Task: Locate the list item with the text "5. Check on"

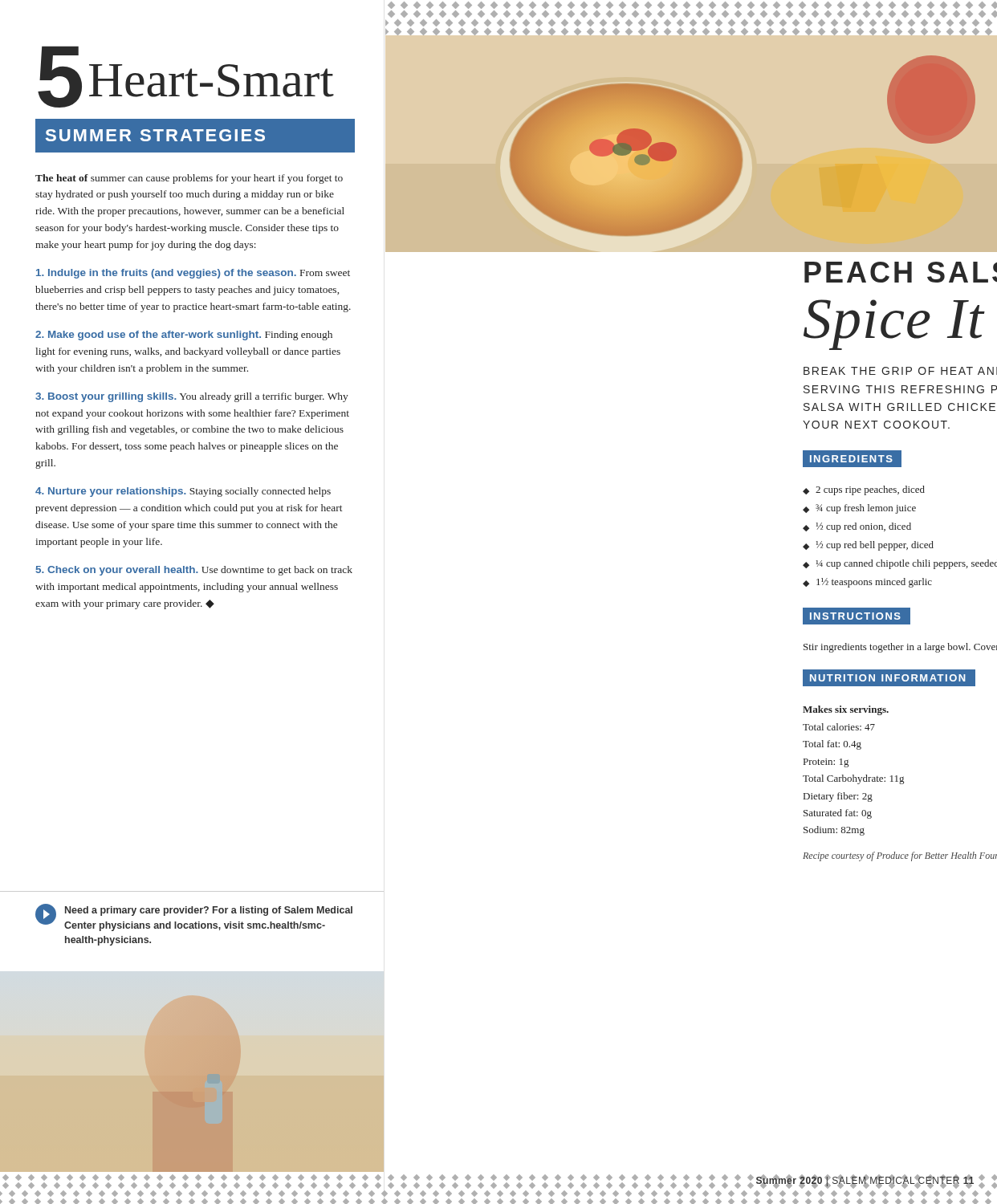Action: tap(194, 586)
